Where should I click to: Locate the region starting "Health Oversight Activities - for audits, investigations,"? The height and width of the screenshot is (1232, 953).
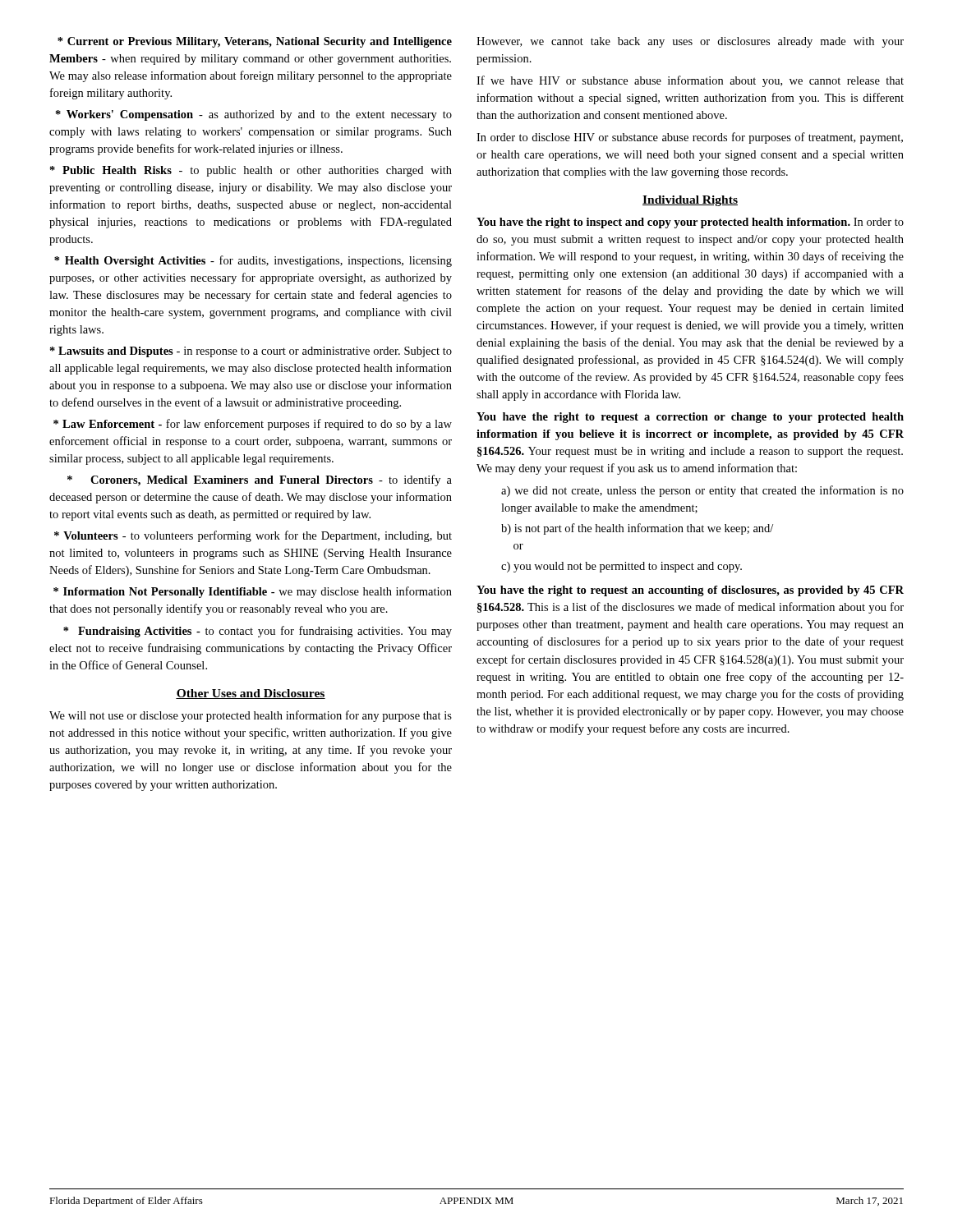click(x=251, y=295)
